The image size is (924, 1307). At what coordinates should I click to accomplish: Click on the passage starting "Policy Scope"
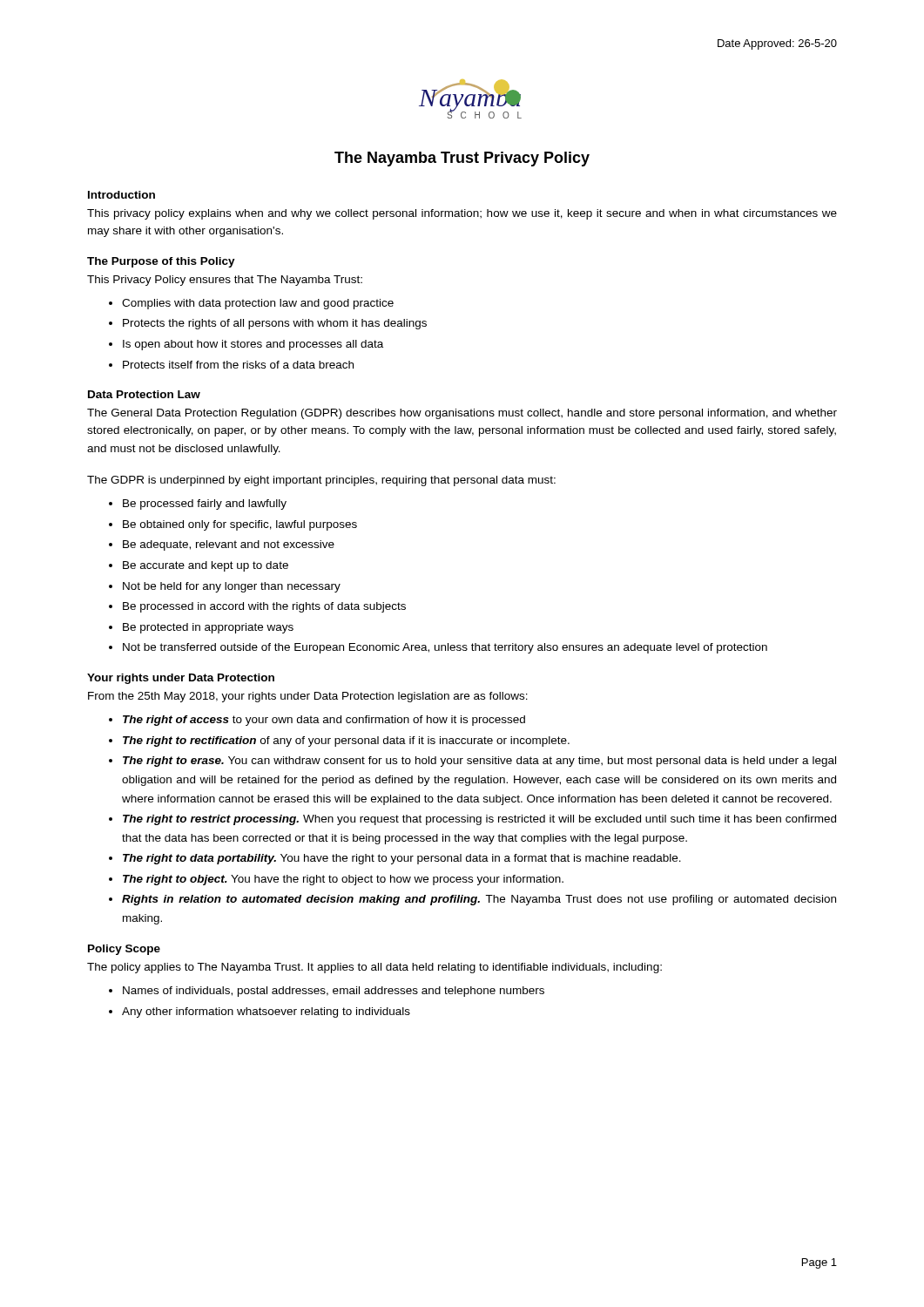[x=124, y=948]
